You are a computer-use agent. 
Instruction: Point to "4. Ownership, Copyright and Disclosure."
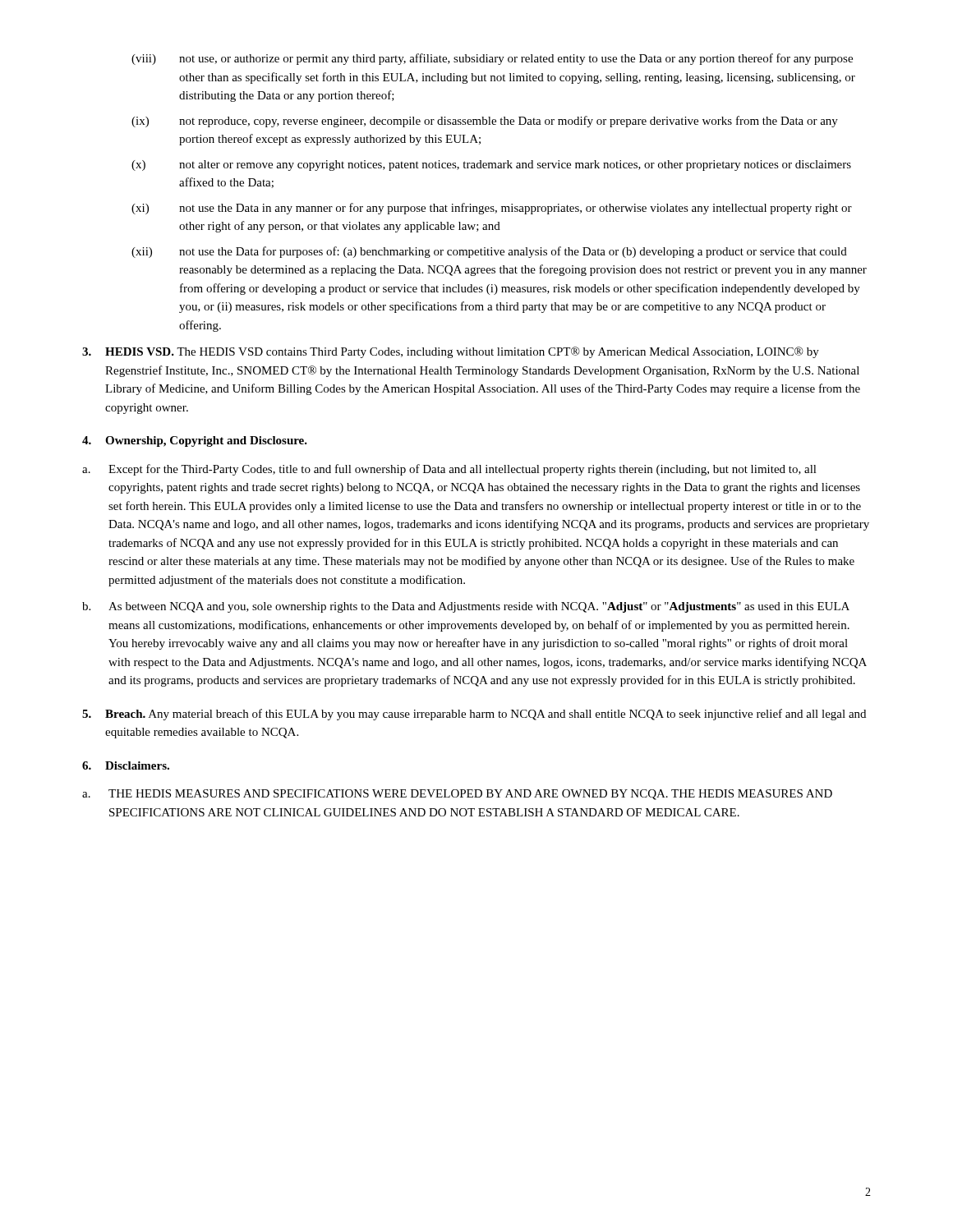195,440
